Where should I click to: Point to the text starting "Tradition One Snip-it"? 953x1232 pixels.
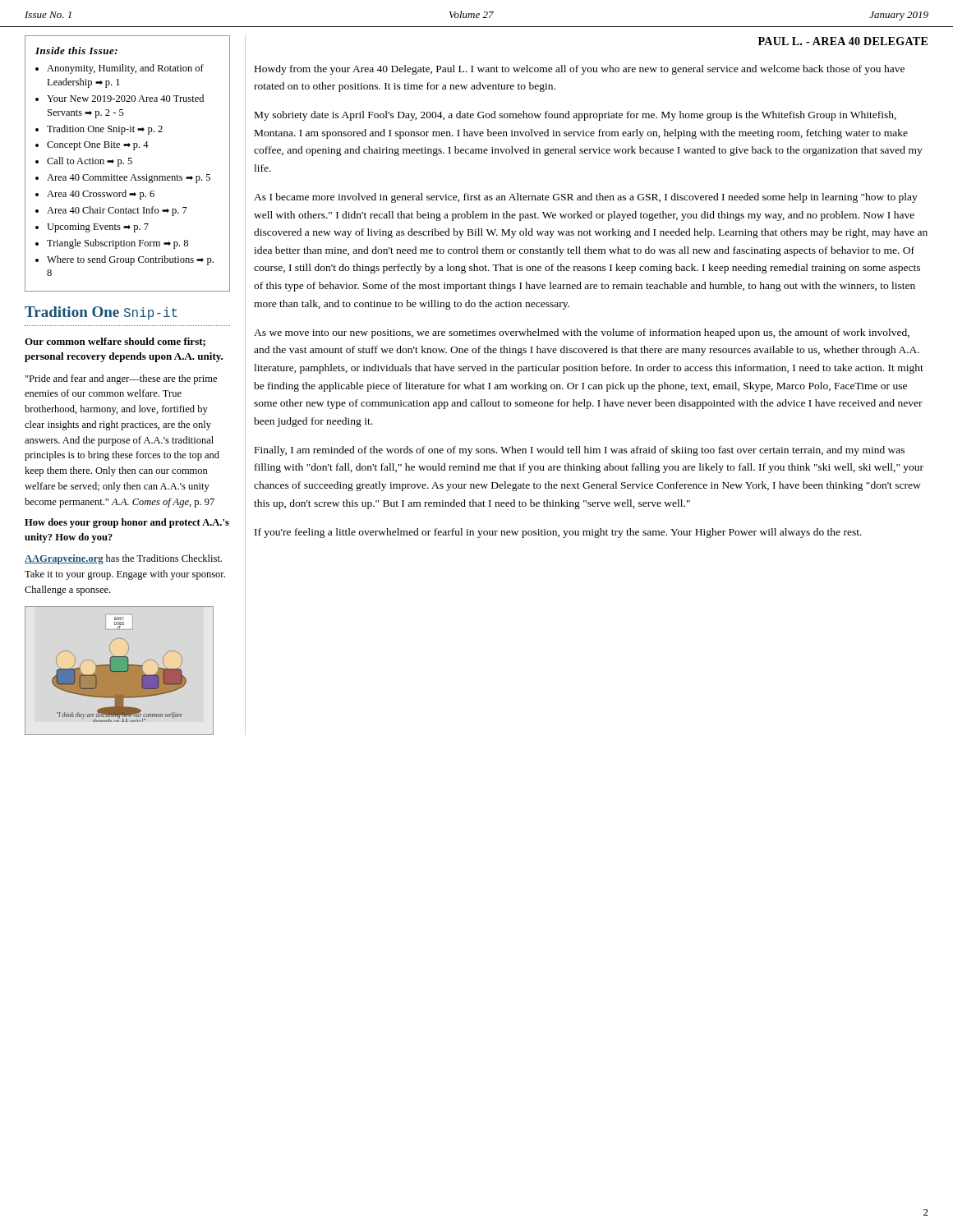coord(102,312)
